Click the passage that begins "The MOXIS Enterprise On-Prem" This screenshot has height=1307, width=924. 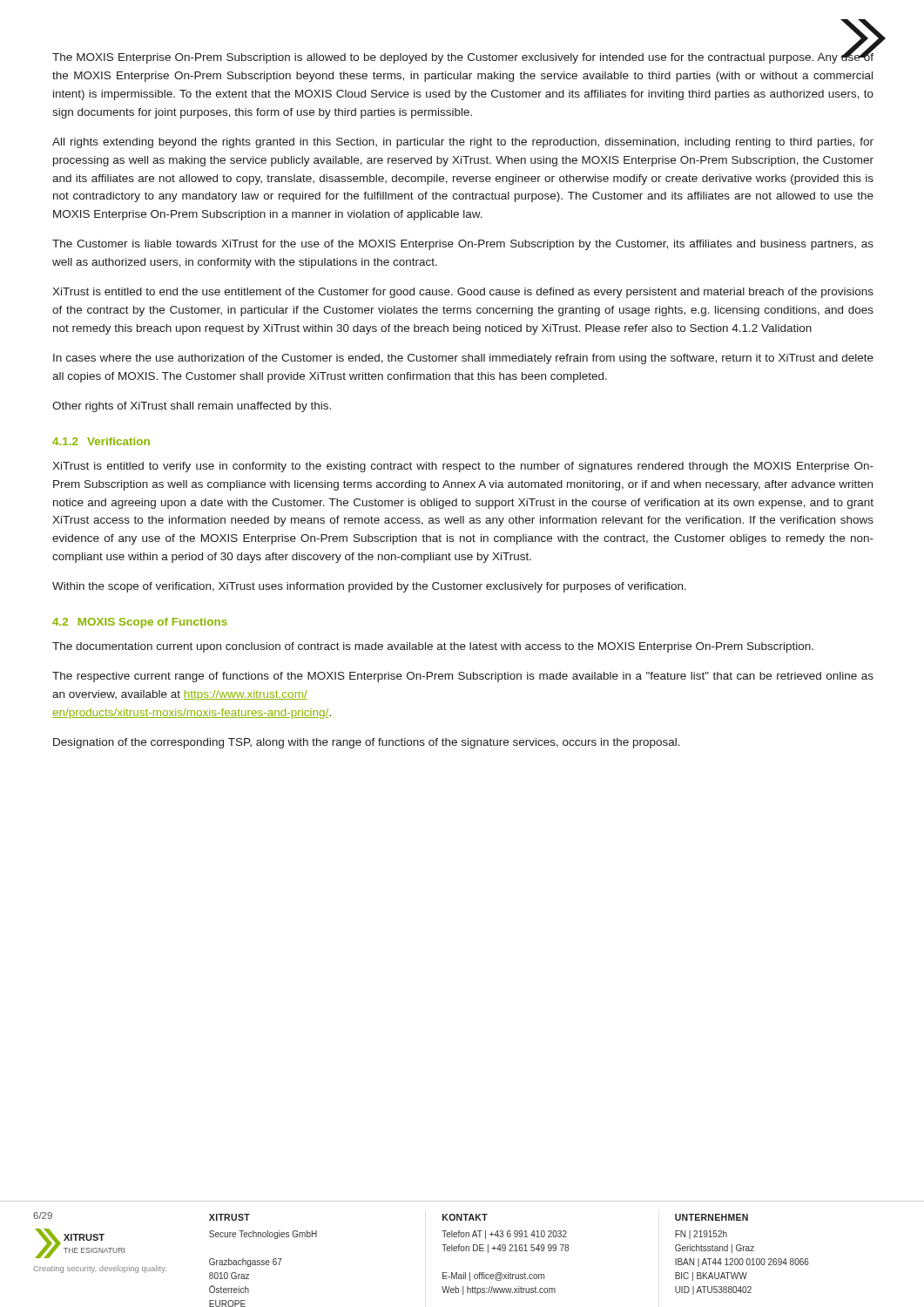[463, 85]
